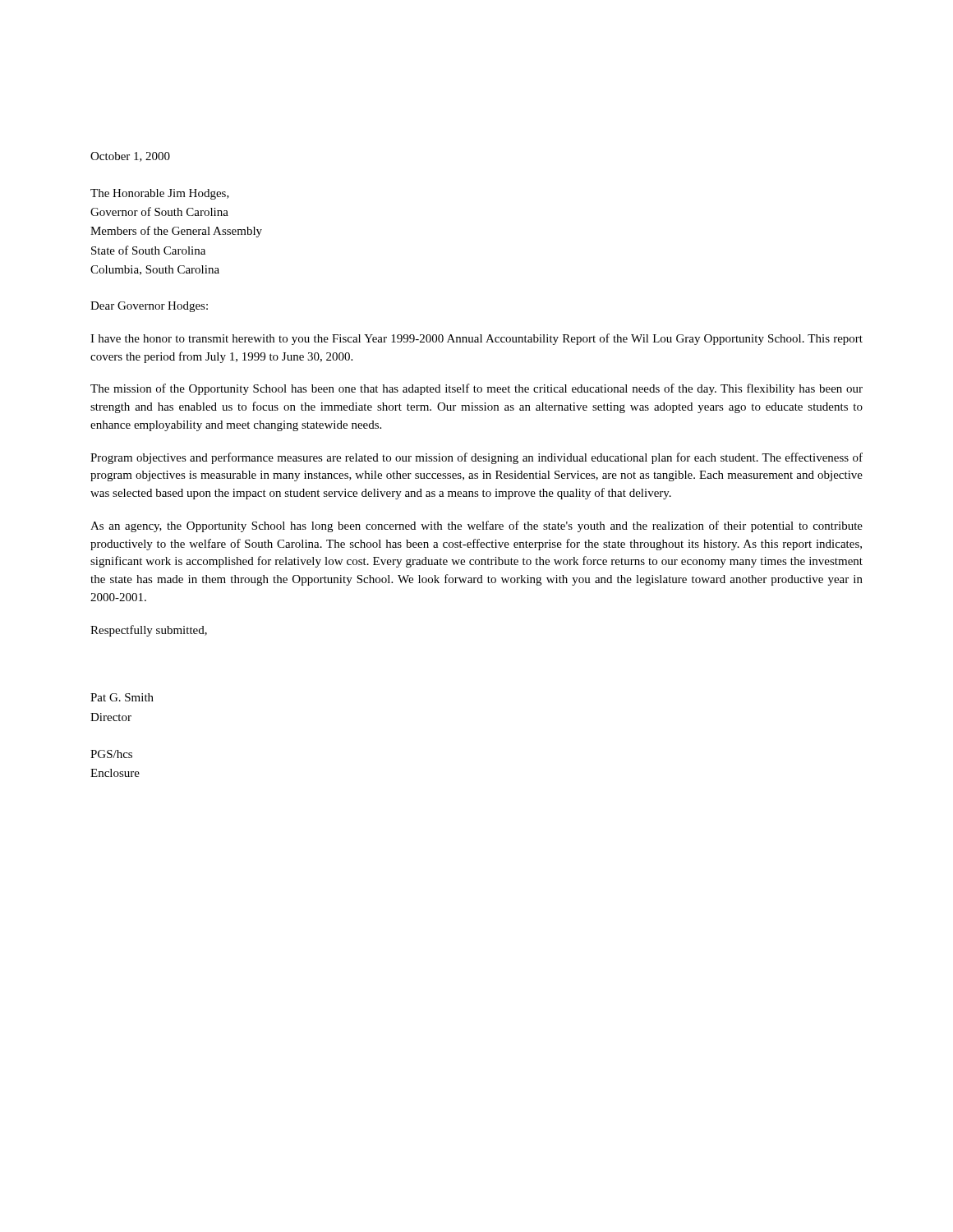Find the block on this page that starts "As an agency, the Opportunity School has long"
The height and width of the screenshot is (1232, 953).
pos(476,561)
